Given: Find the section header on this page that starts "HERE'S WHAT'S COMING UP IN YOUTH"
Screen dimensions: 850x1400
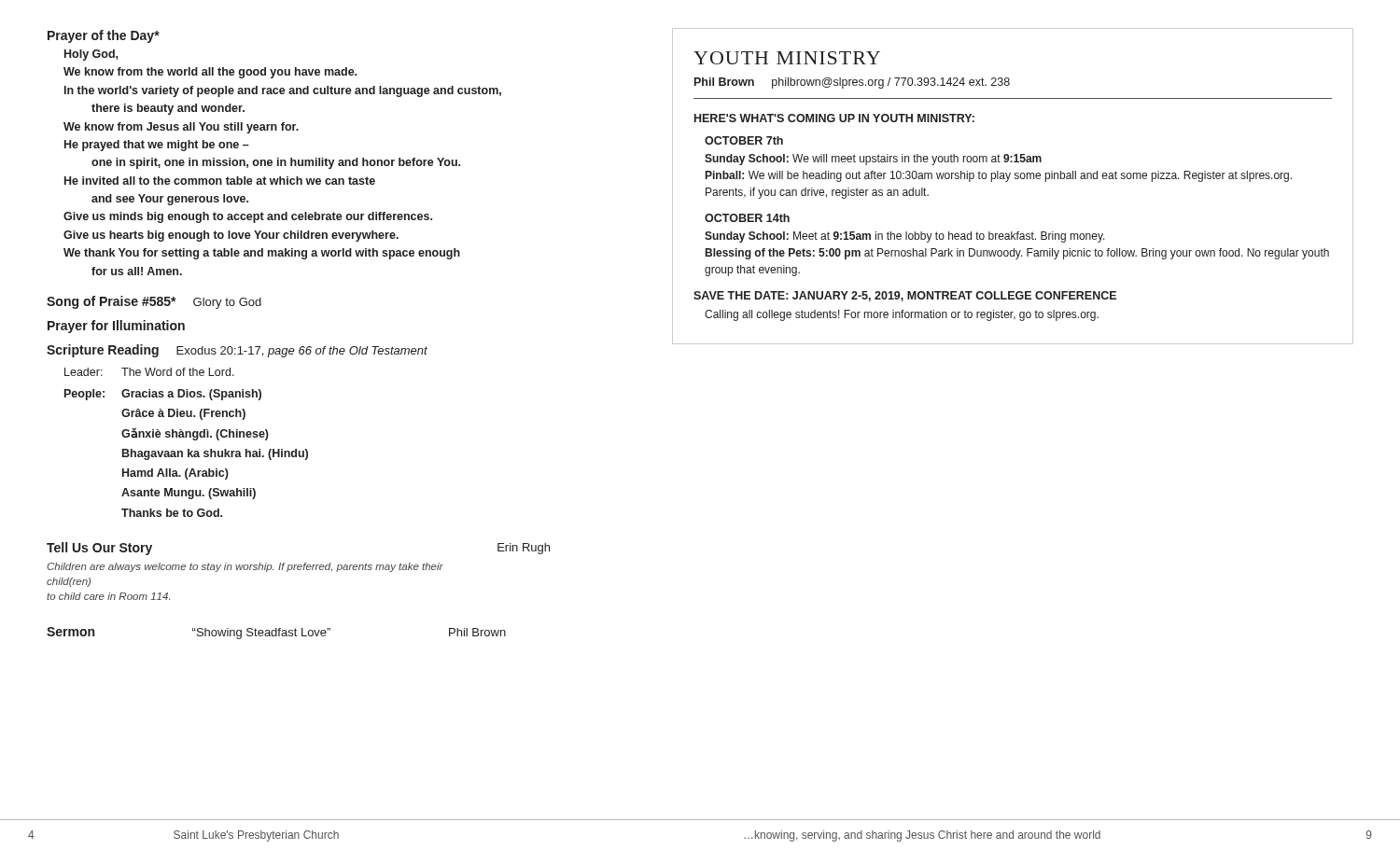Looking at the screenshot, I should (834, 118).
